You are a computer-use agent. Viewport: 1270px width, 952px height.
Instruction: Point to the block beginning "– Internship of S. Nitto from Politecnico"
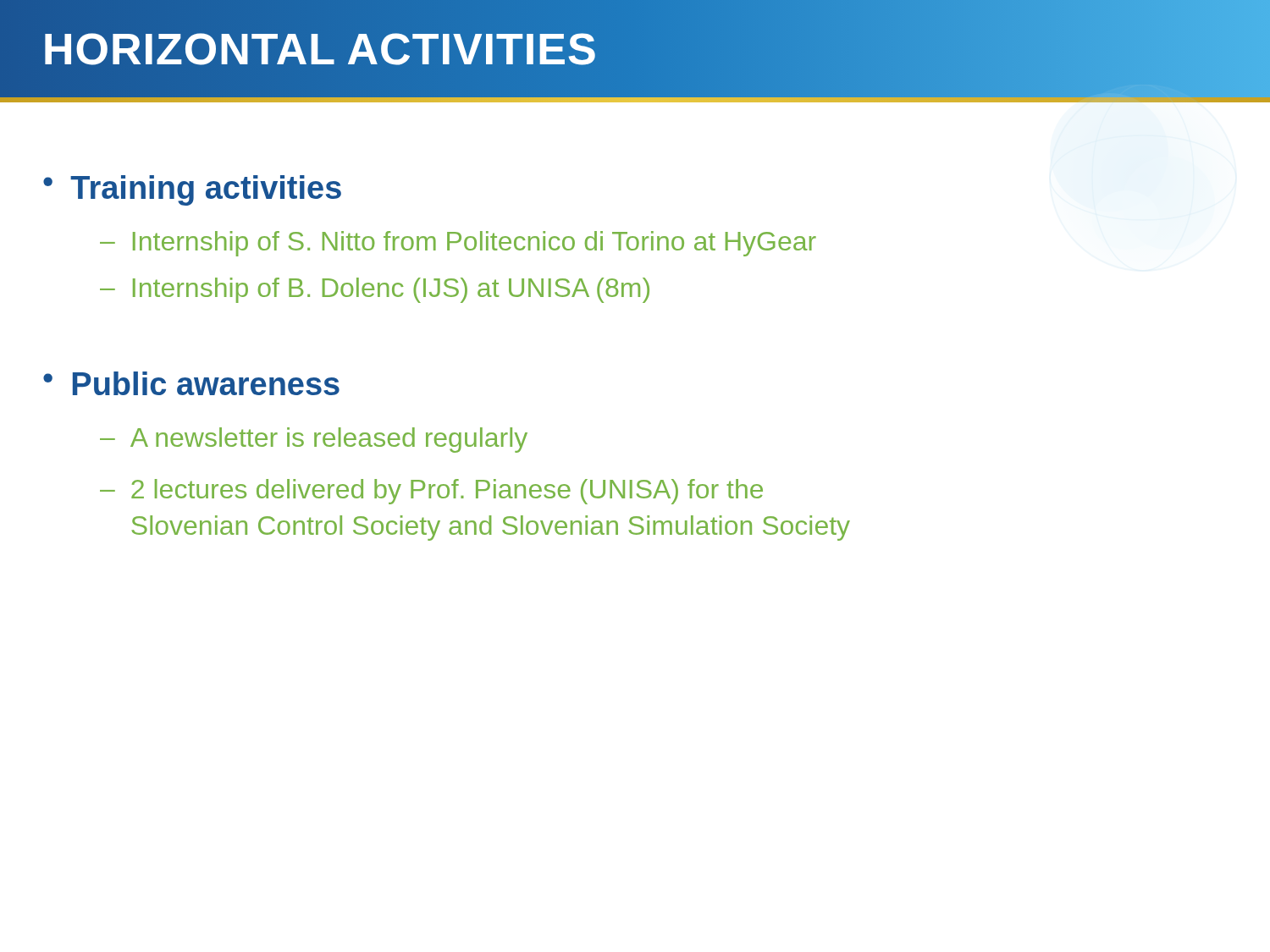click(458, 241)
